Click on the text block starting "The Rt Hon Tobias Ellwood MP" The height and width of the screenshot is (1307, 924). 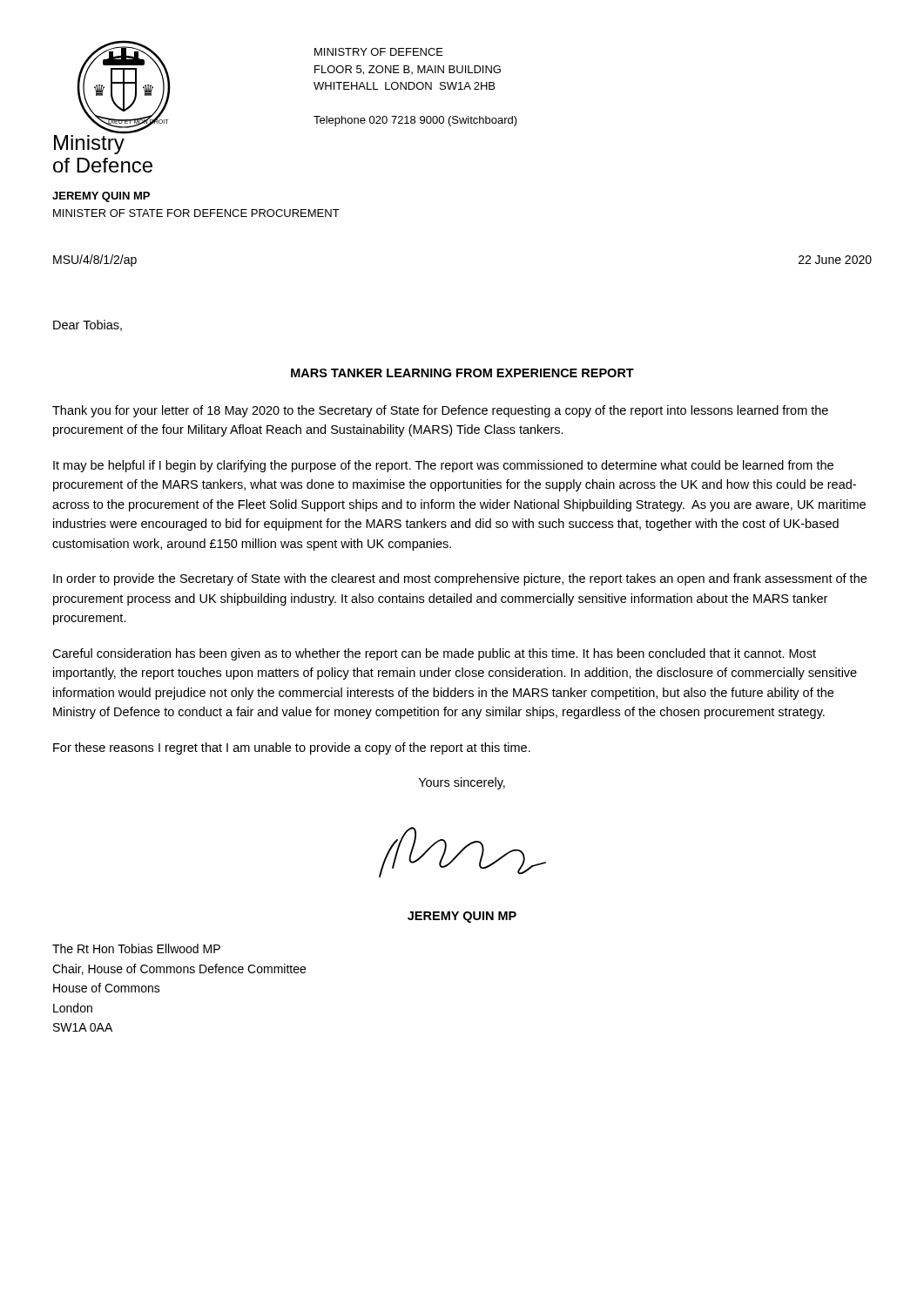(136, 948)
